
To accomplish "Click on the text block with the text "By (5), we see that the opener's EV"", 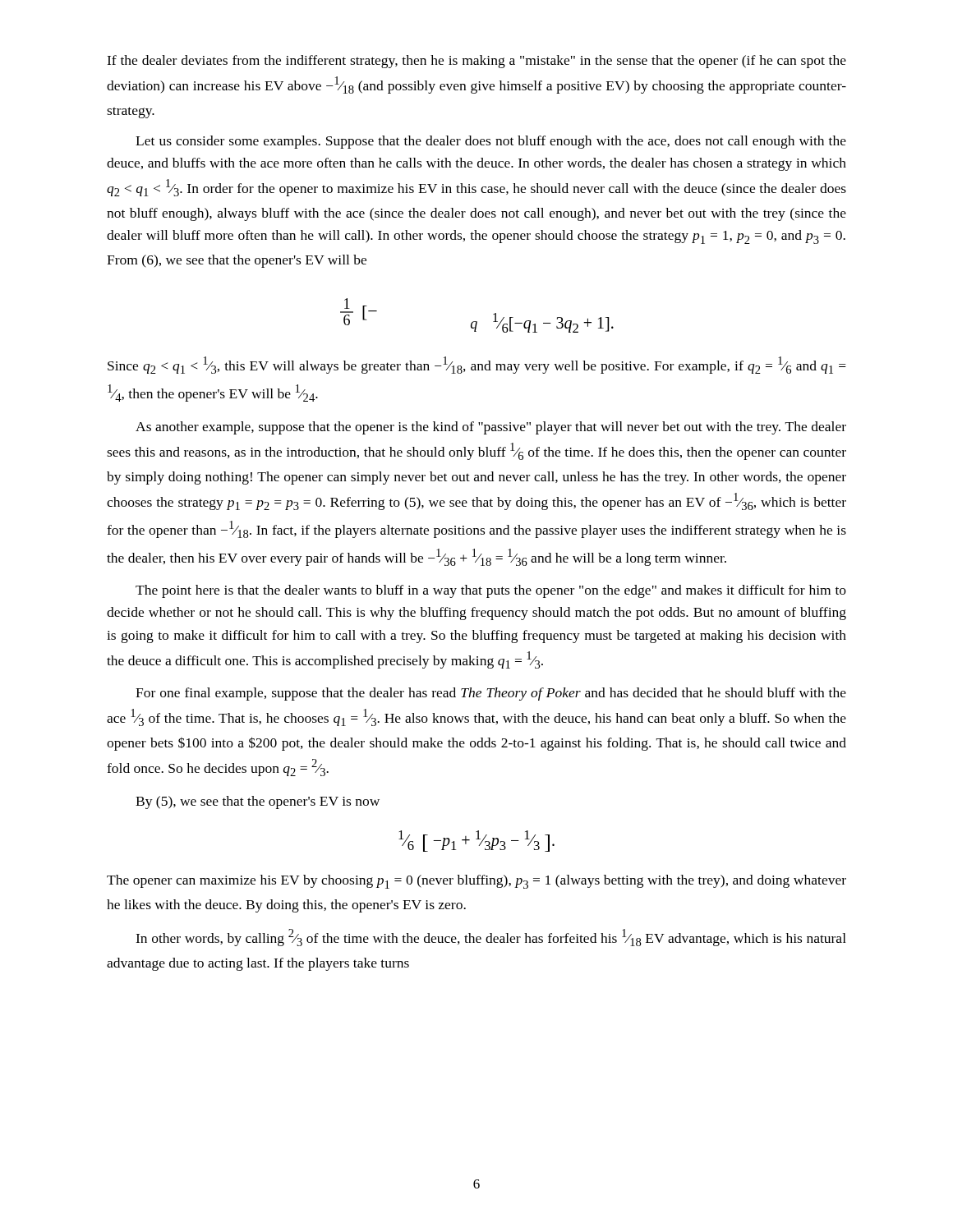I will (x=258, y=802).
